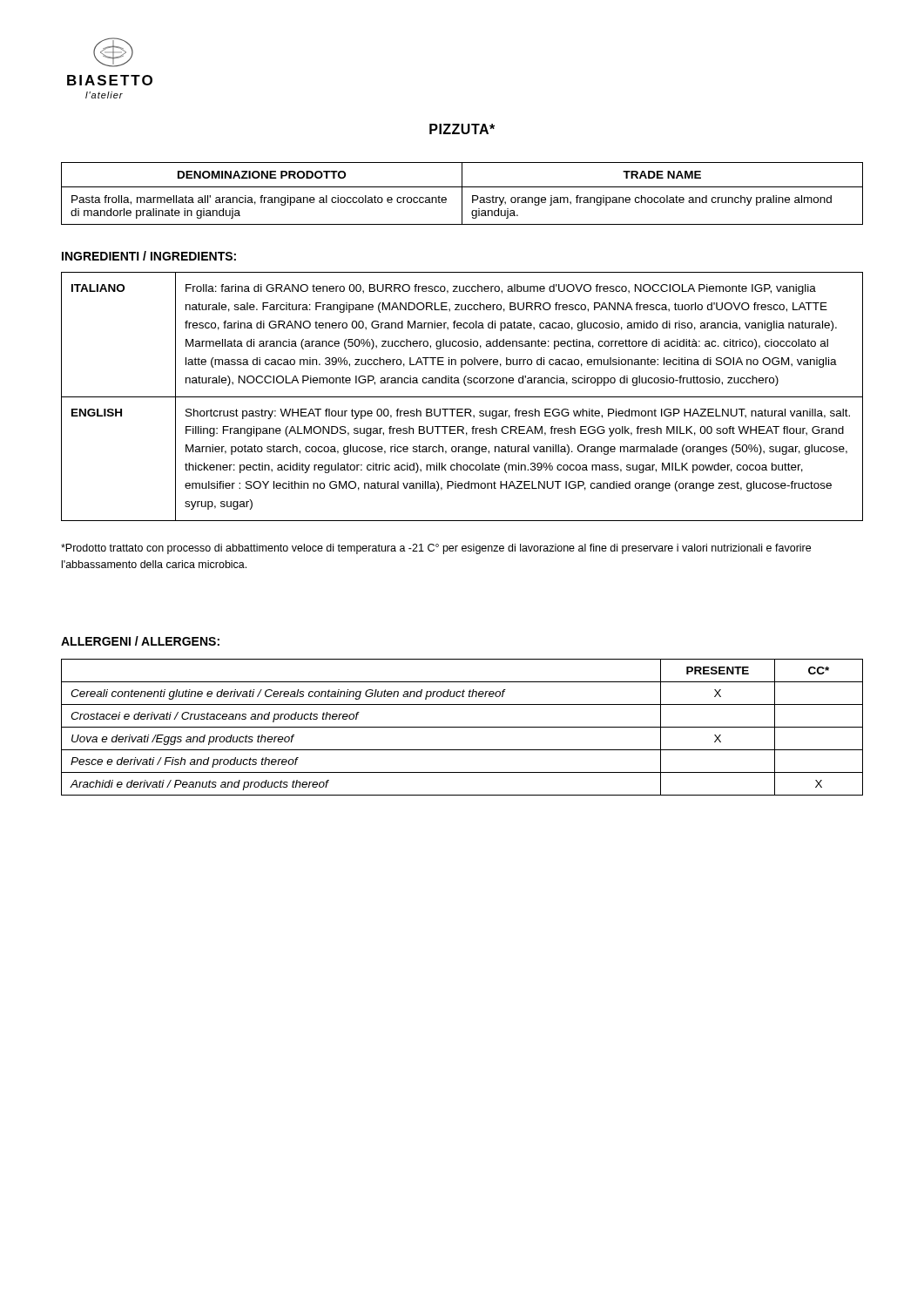924x1307 pixels.
Task: Locate the table with the text "Shortcrust pastry: WHEAT"
Action: 462,396
